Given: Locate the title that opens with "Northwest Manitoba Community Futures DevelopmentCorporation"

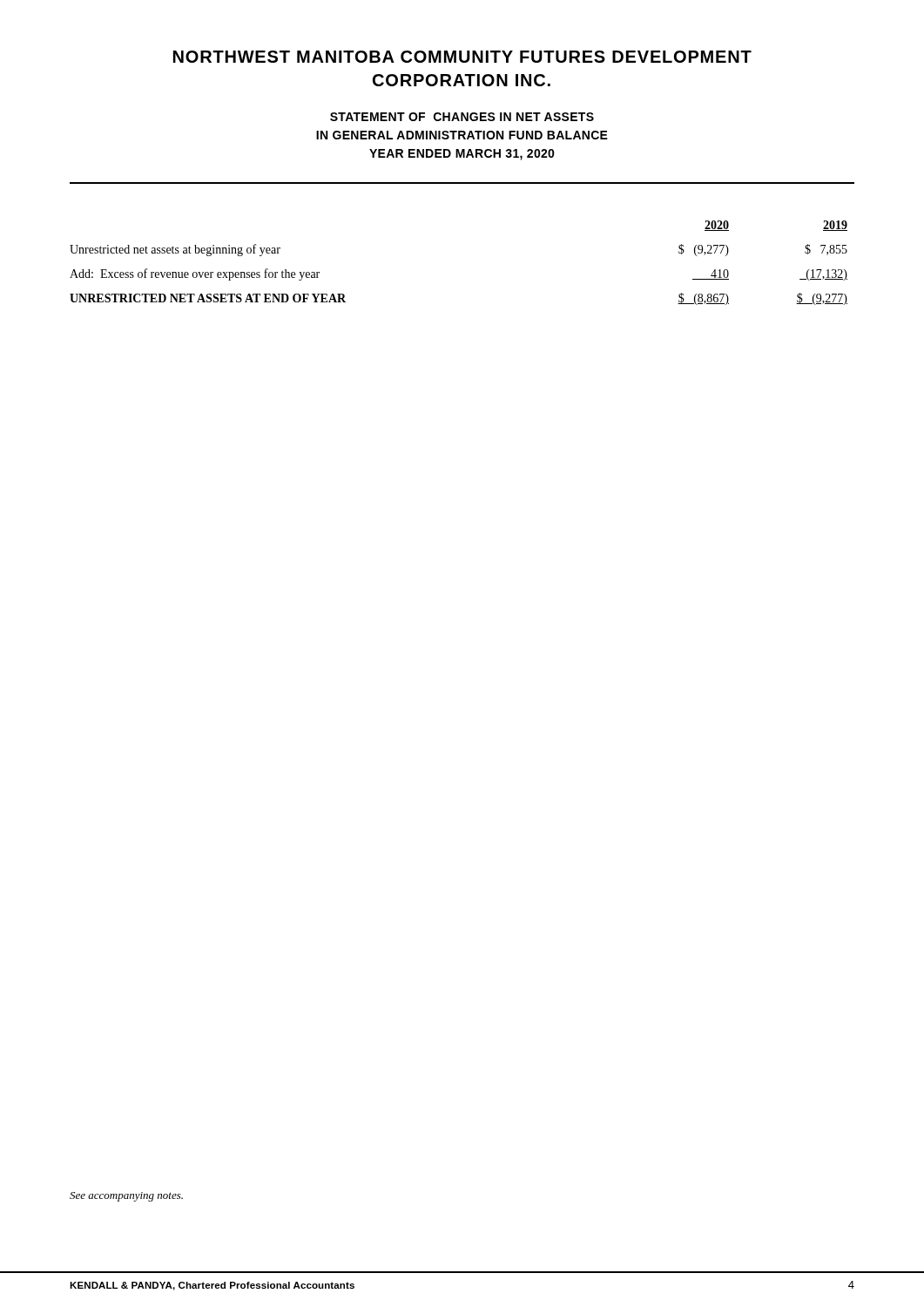Looking at the screenshot, I should point(462,104).
